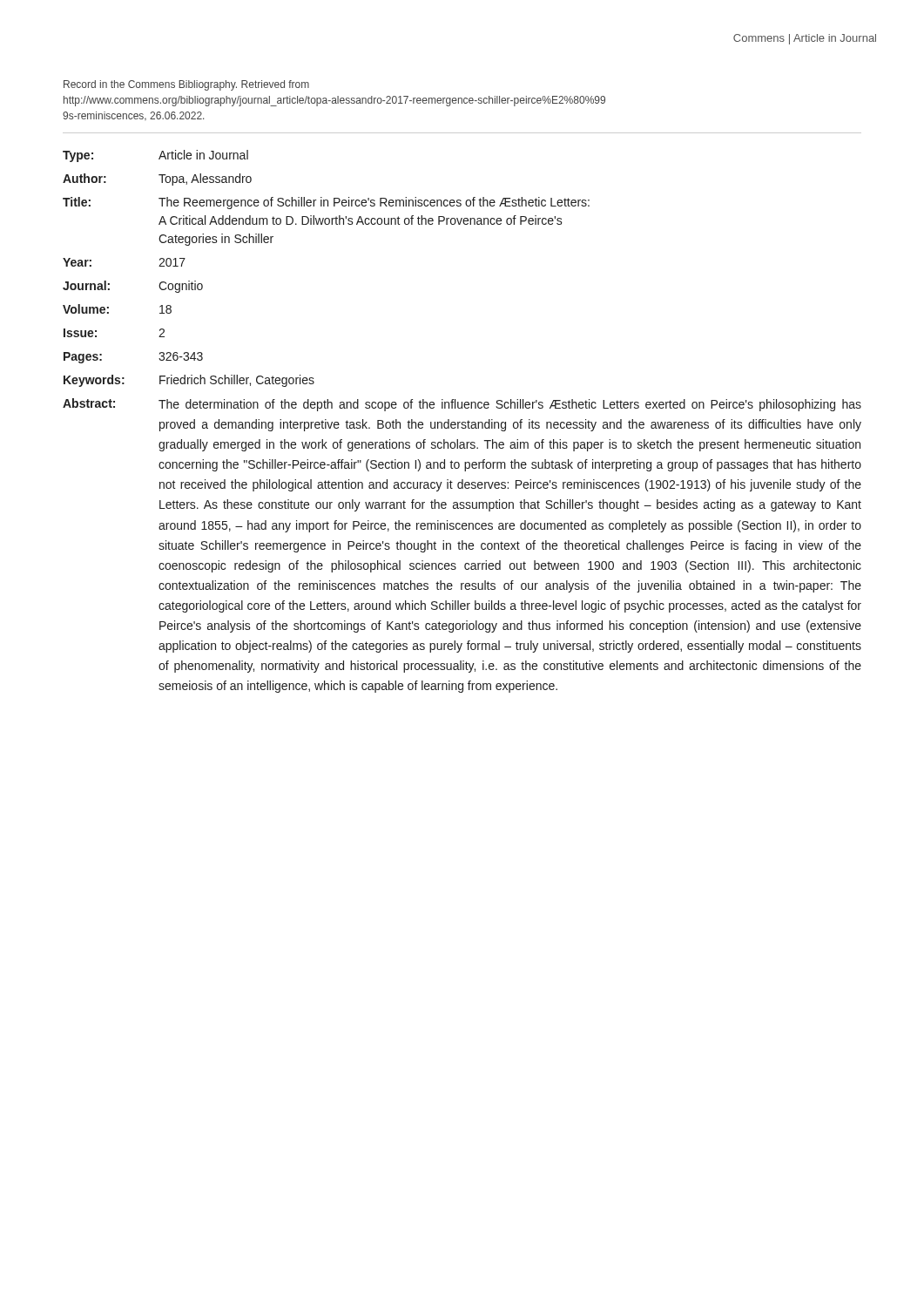This screenshot has width=924, height=1307.
Task: Select the table that reads "Type: Article in"
Action: [x=462, y=424]
